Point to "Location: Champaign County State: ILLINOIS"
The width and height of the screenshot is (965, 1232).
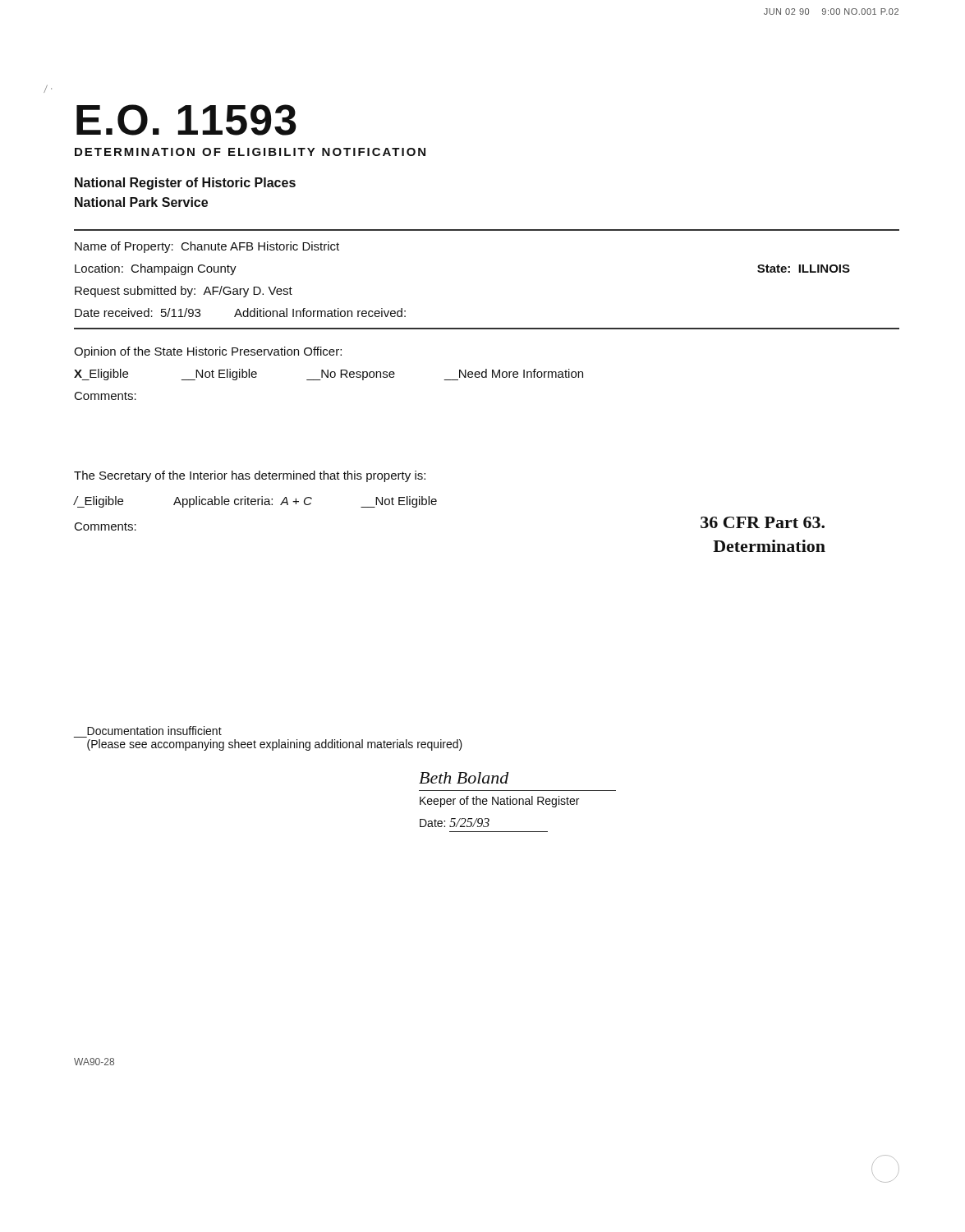(x=155, y=269)
